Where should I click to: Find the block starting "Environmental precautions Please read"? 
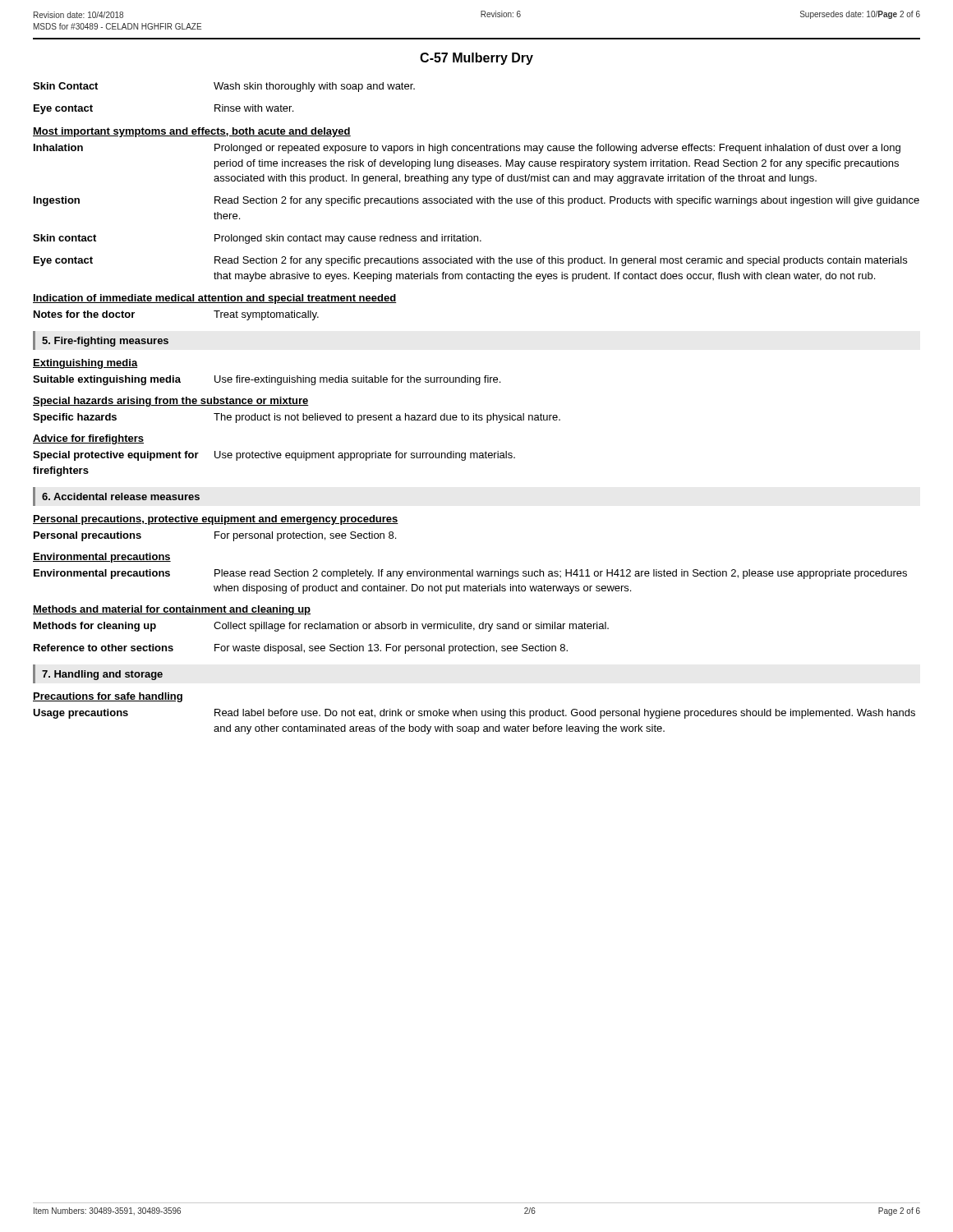pyautogui.click(x=476, y=581)
